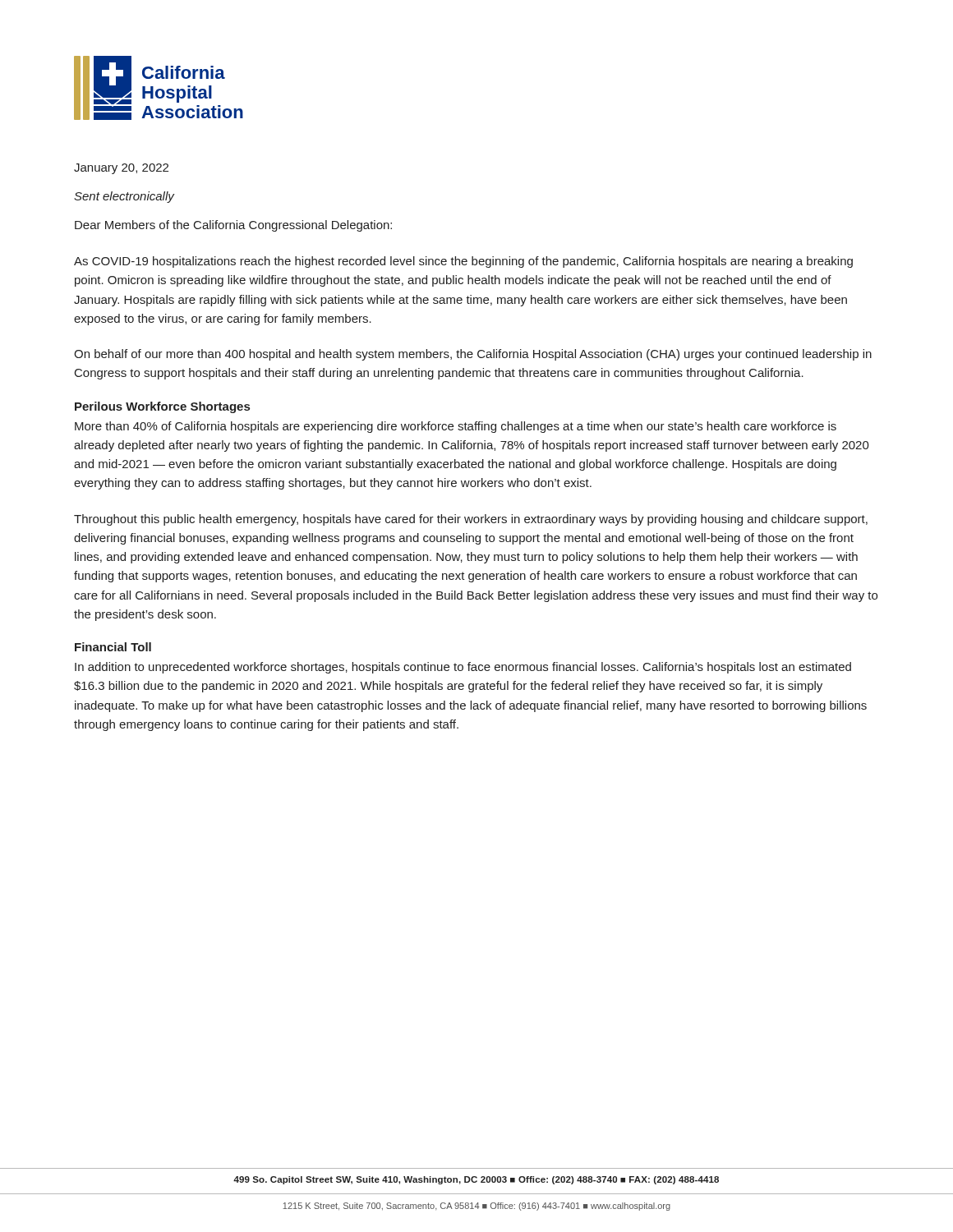
Task: Find the block on this page that starts "Dear Members of the California"
Action: [234, 225]
